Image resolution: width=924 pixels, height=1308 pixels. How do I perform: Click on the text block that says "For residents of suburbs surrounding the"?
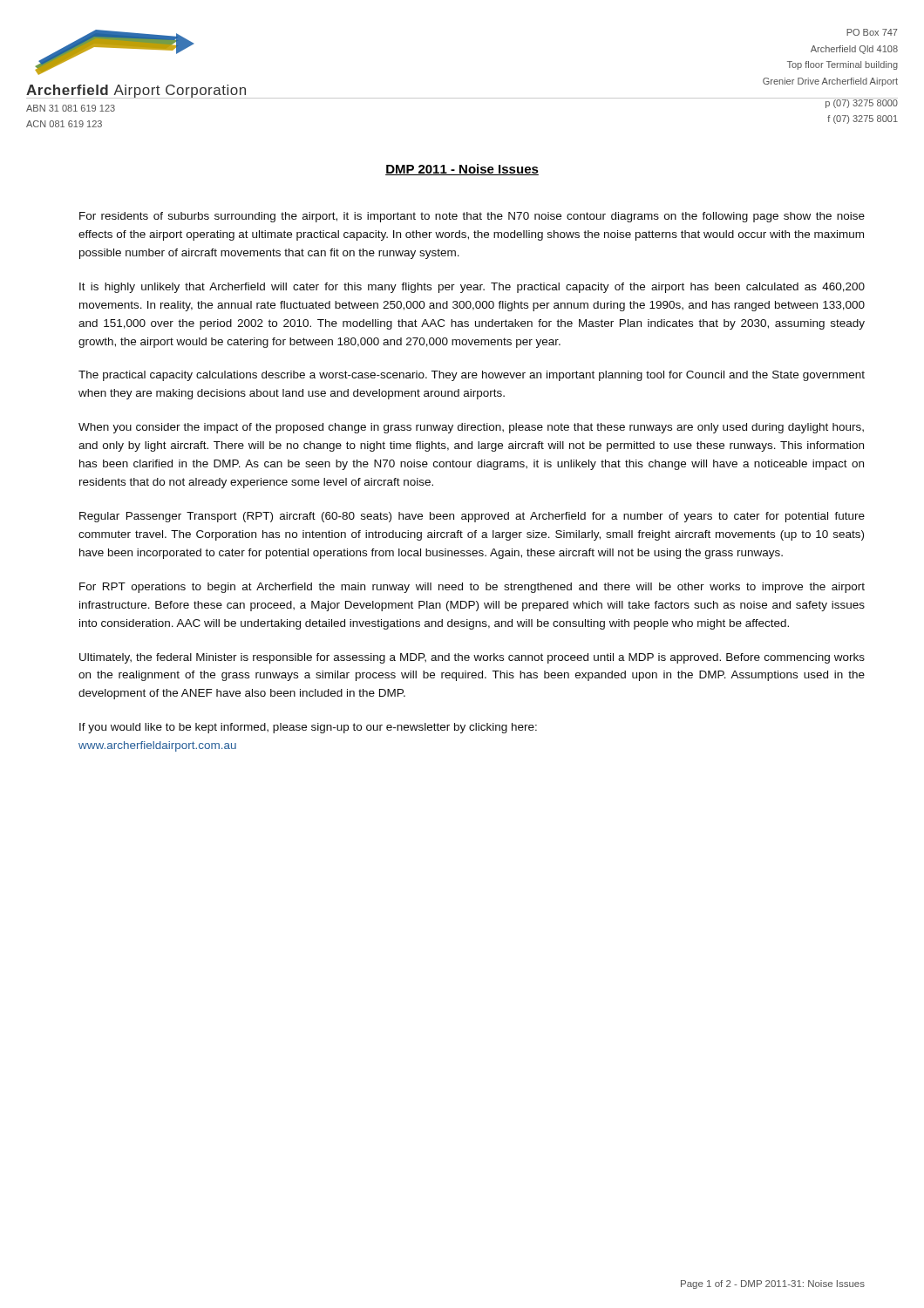tap(472, 234)
